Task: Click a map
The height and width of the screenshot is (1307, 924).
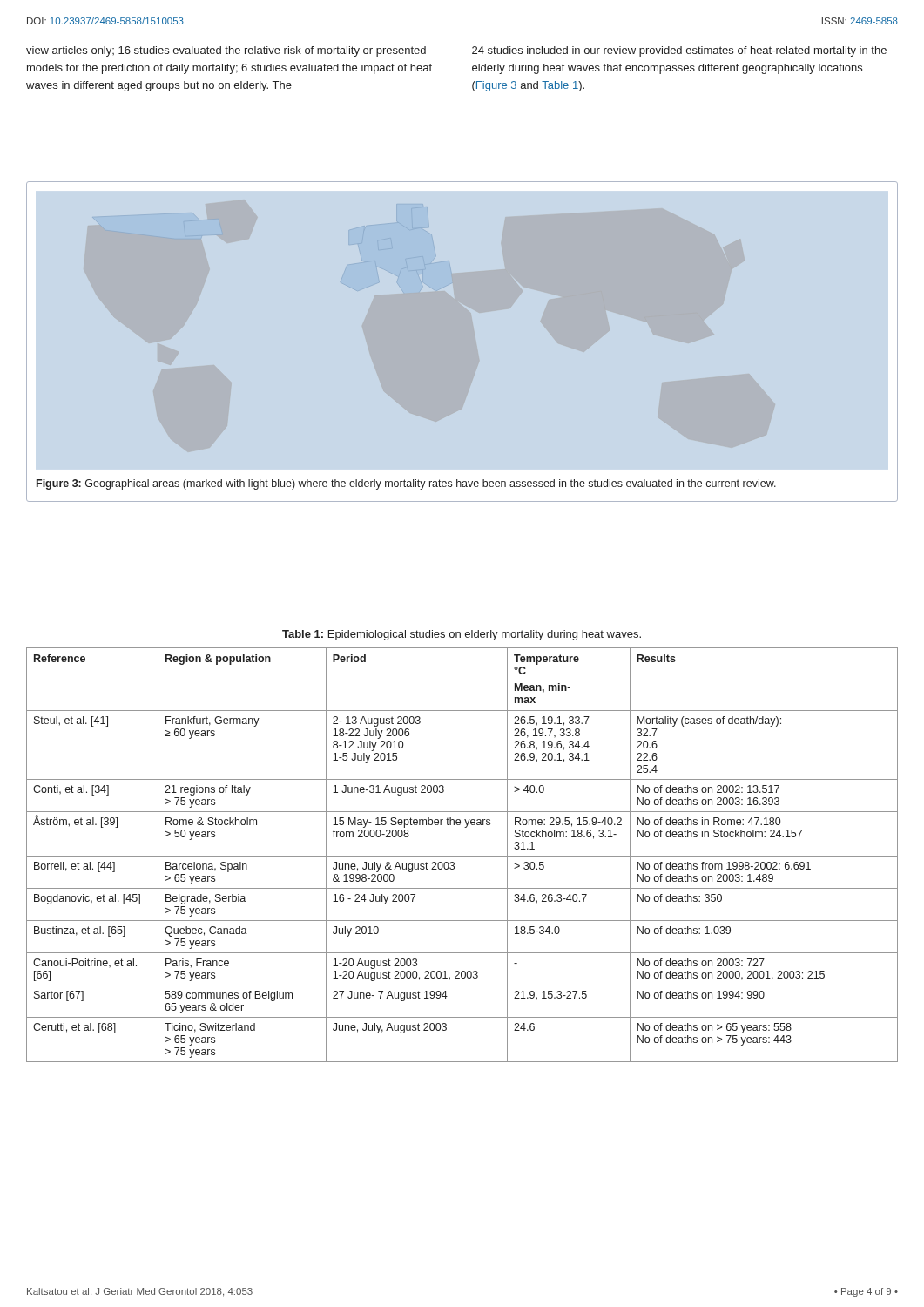Action: pos(462,330)
